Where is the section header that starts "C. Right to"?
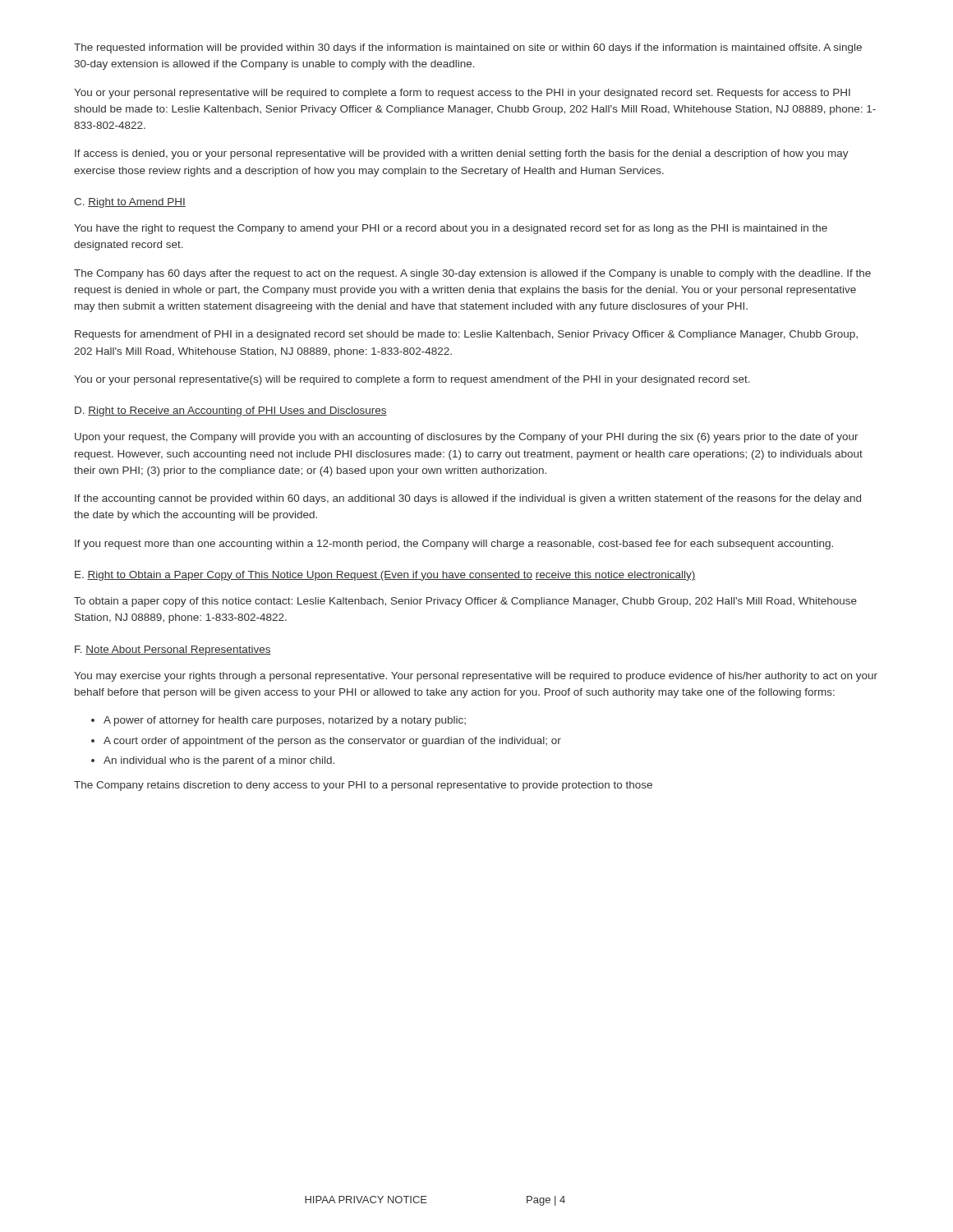Image resolution: width=953 pixels, height=1232 pixels. (x=130, y=201)
